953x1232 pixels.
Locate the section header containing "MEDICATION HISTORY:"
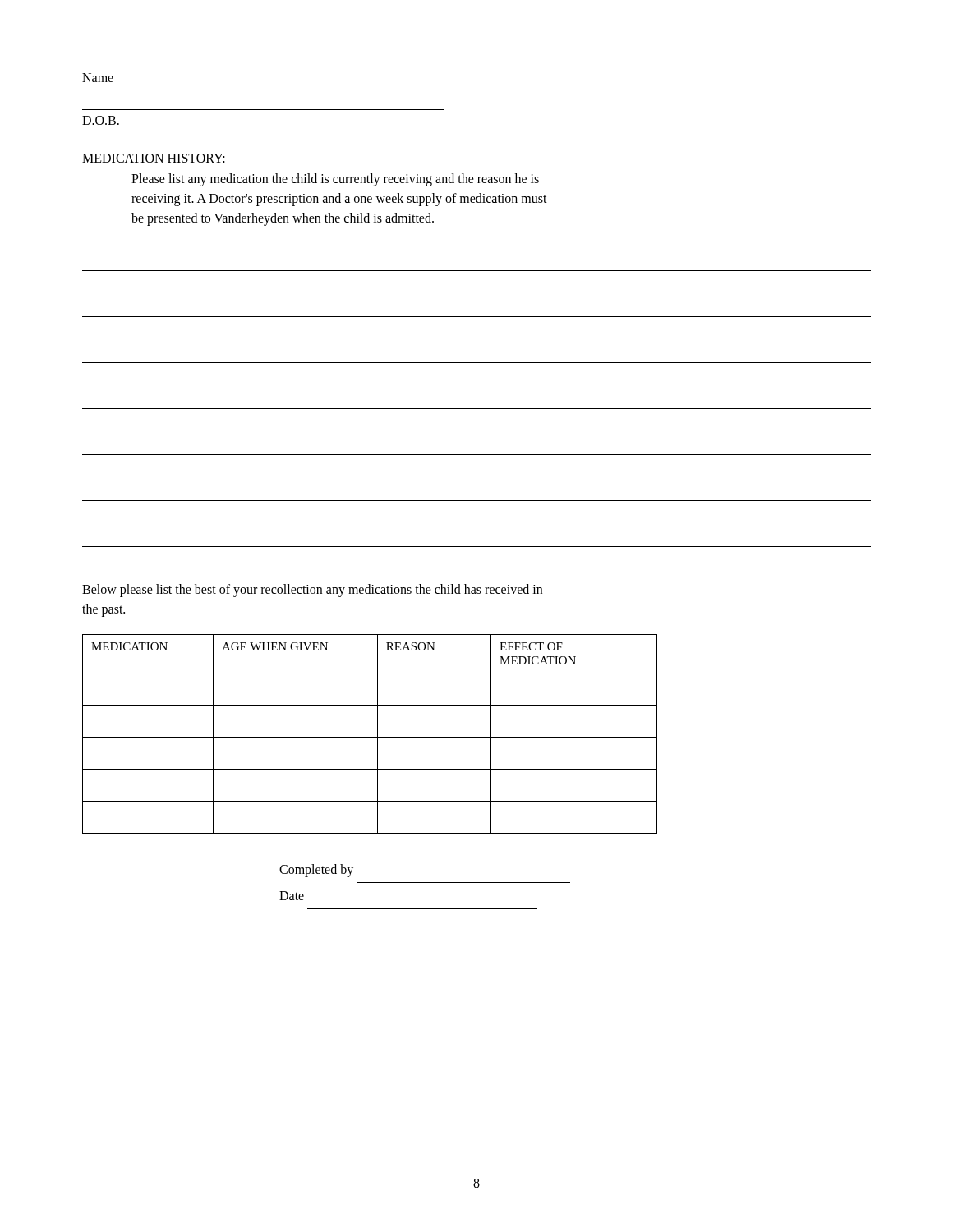pyautogui.click(x=154, y=158)
